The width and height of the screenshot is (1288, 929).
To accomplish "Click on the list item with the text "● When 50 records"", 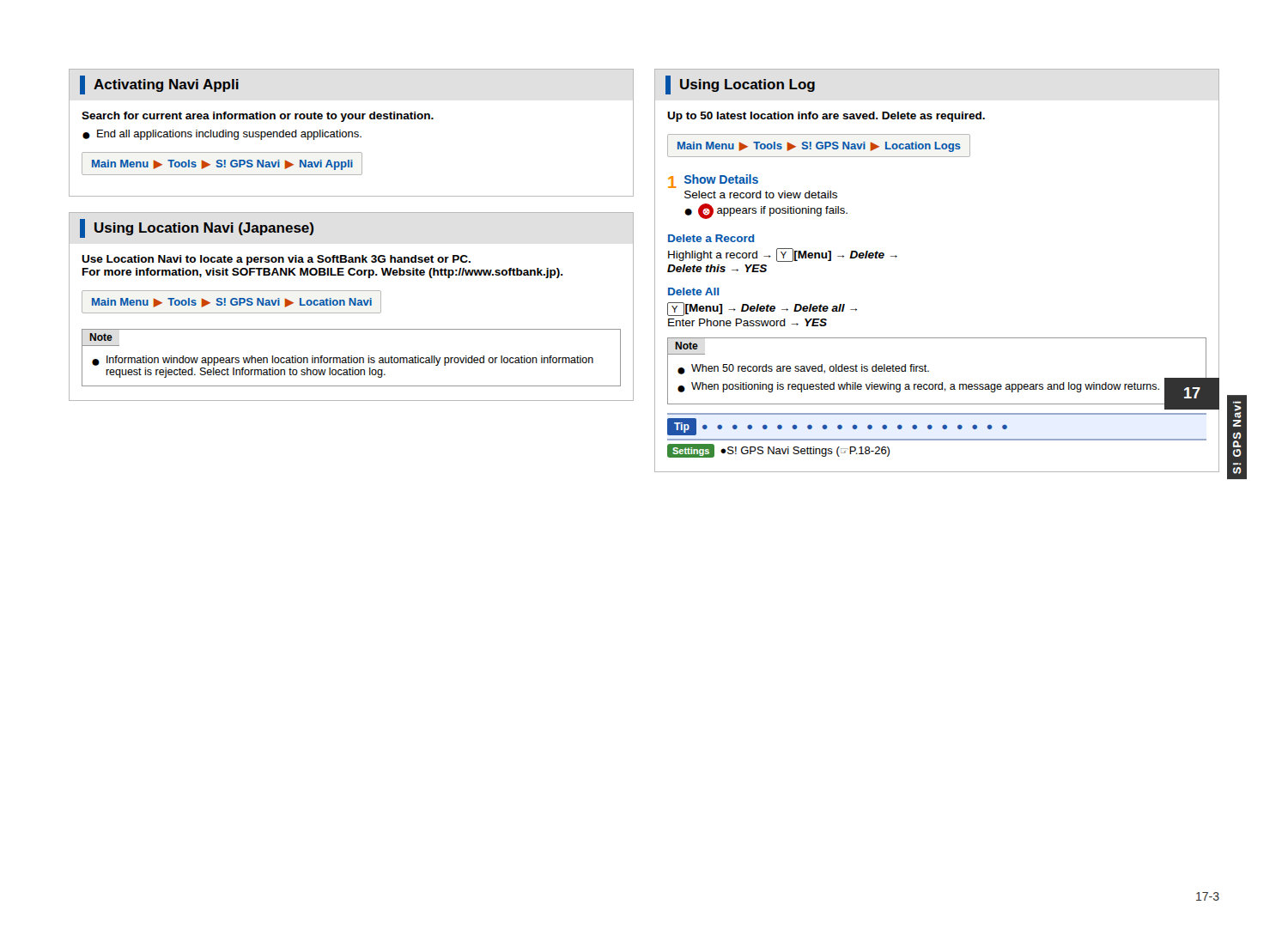I will pos(803,370).
